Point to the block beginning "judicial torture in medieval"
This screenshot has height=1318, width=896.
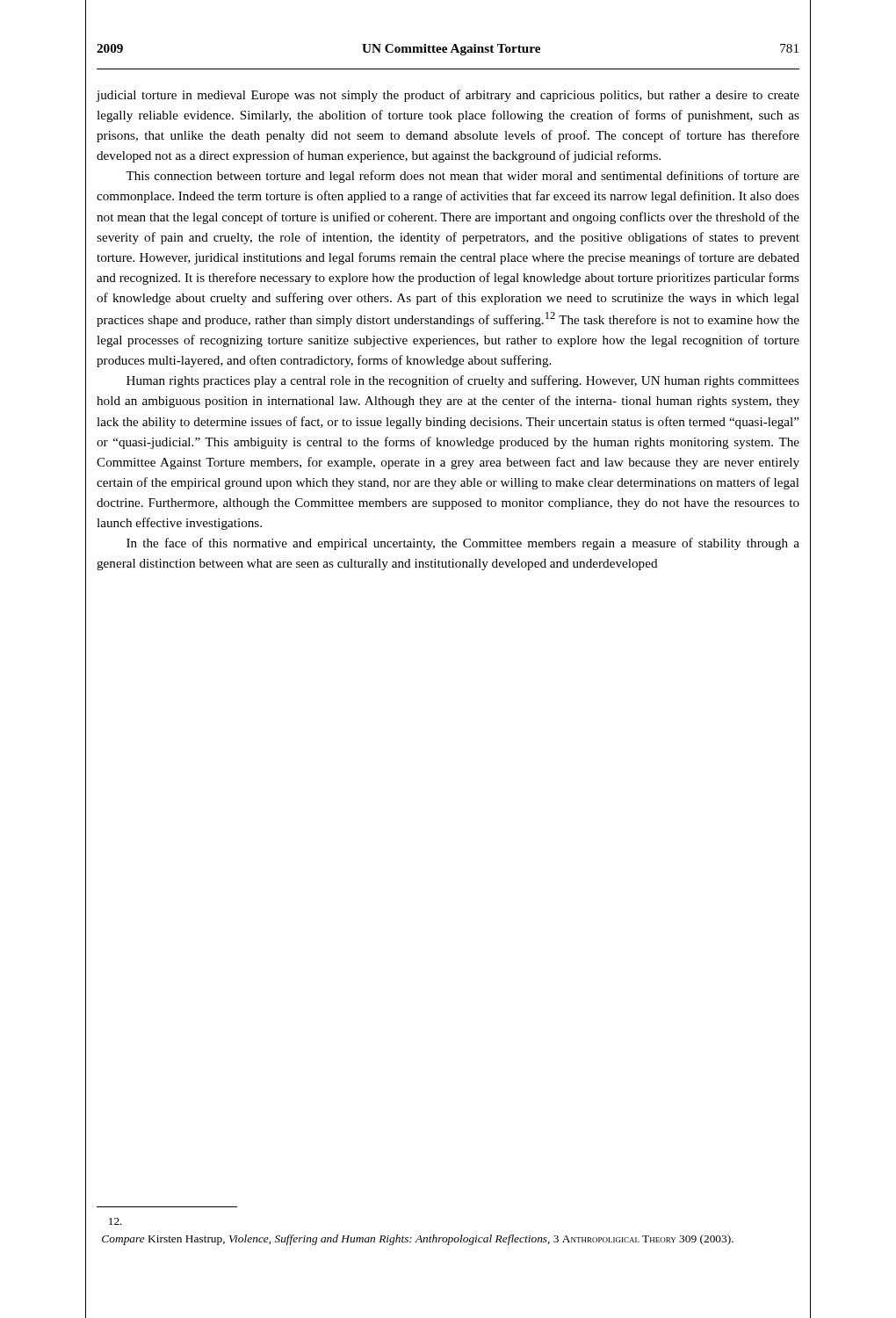pyautogui.click(x=448, y=125)
